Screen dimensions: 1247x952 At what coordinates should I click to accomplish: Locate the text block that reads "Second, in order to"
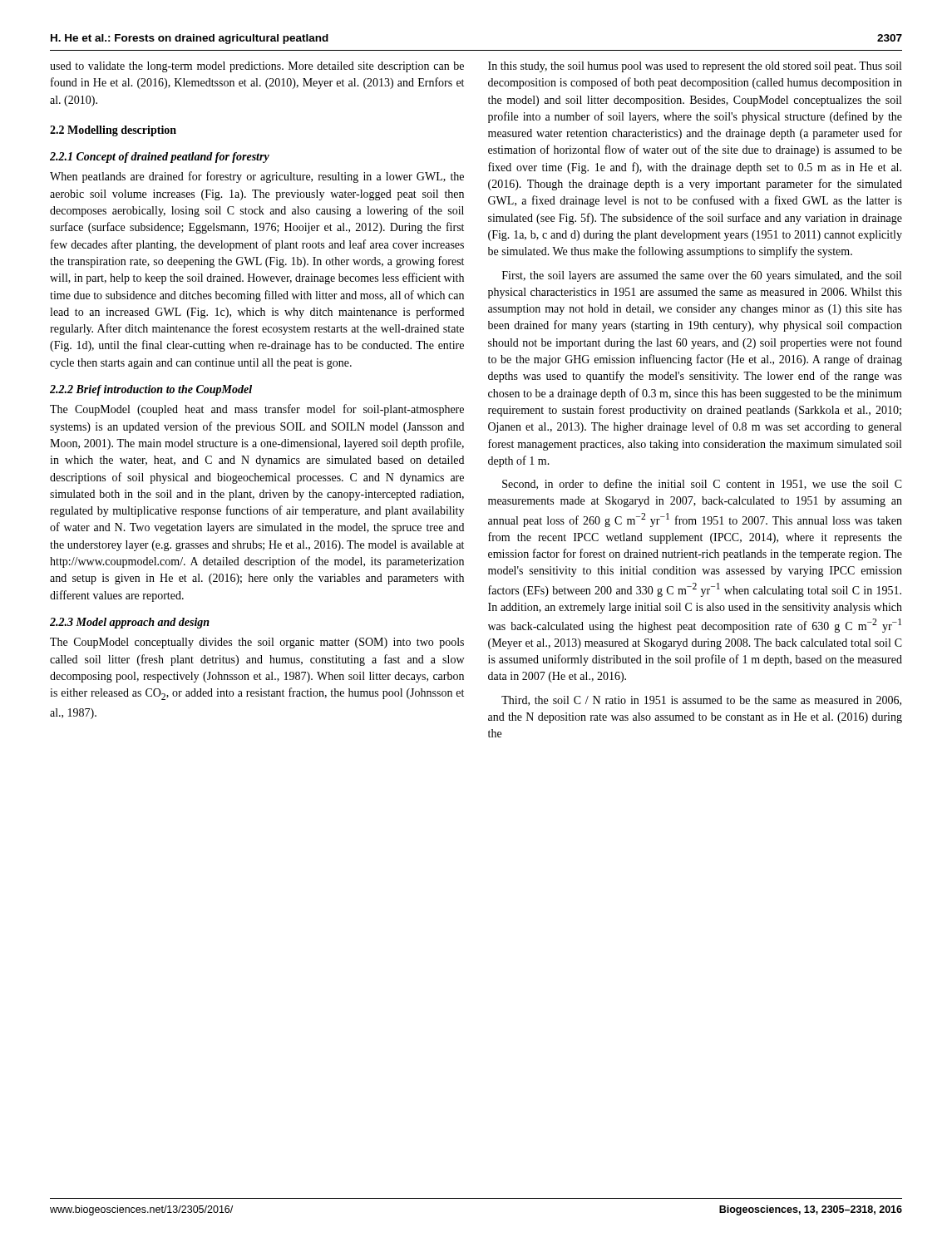(695, 581)
